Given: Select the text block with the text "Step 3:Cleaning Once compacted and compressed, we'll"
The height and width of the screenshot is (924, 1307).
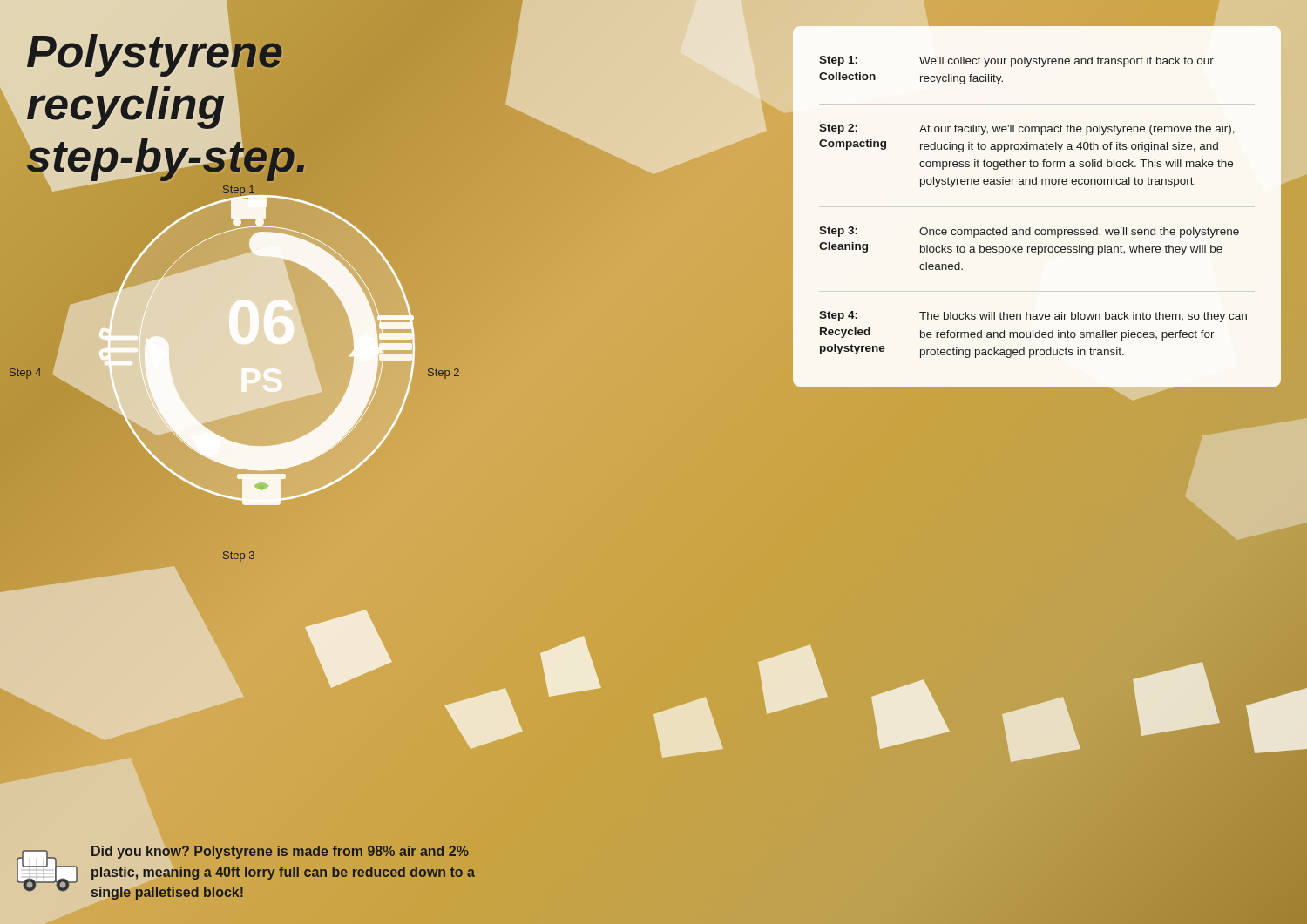Looking at the screenshot, I should pos(1037,249).
